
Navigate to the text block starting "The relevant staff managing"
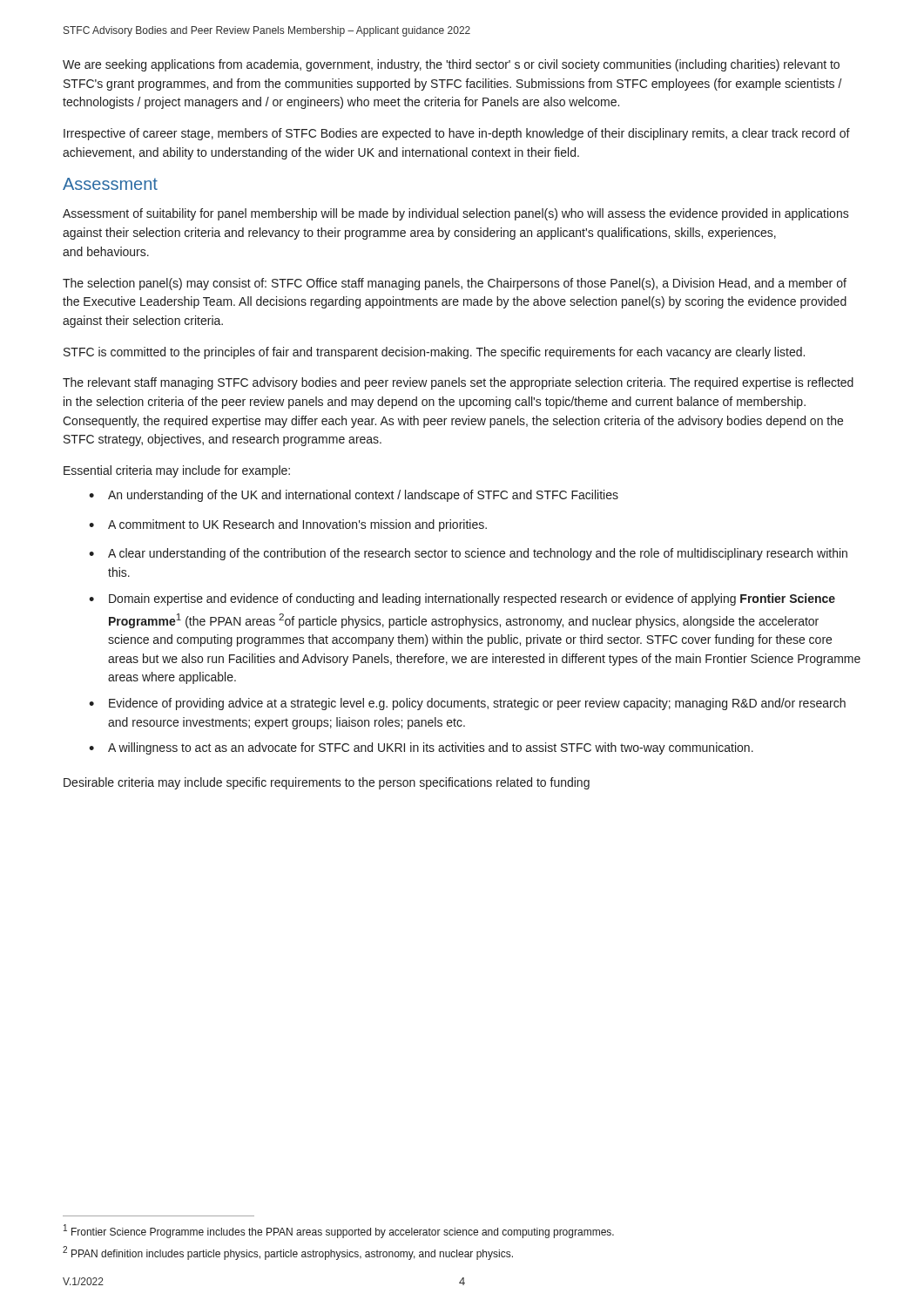(458, 411)
